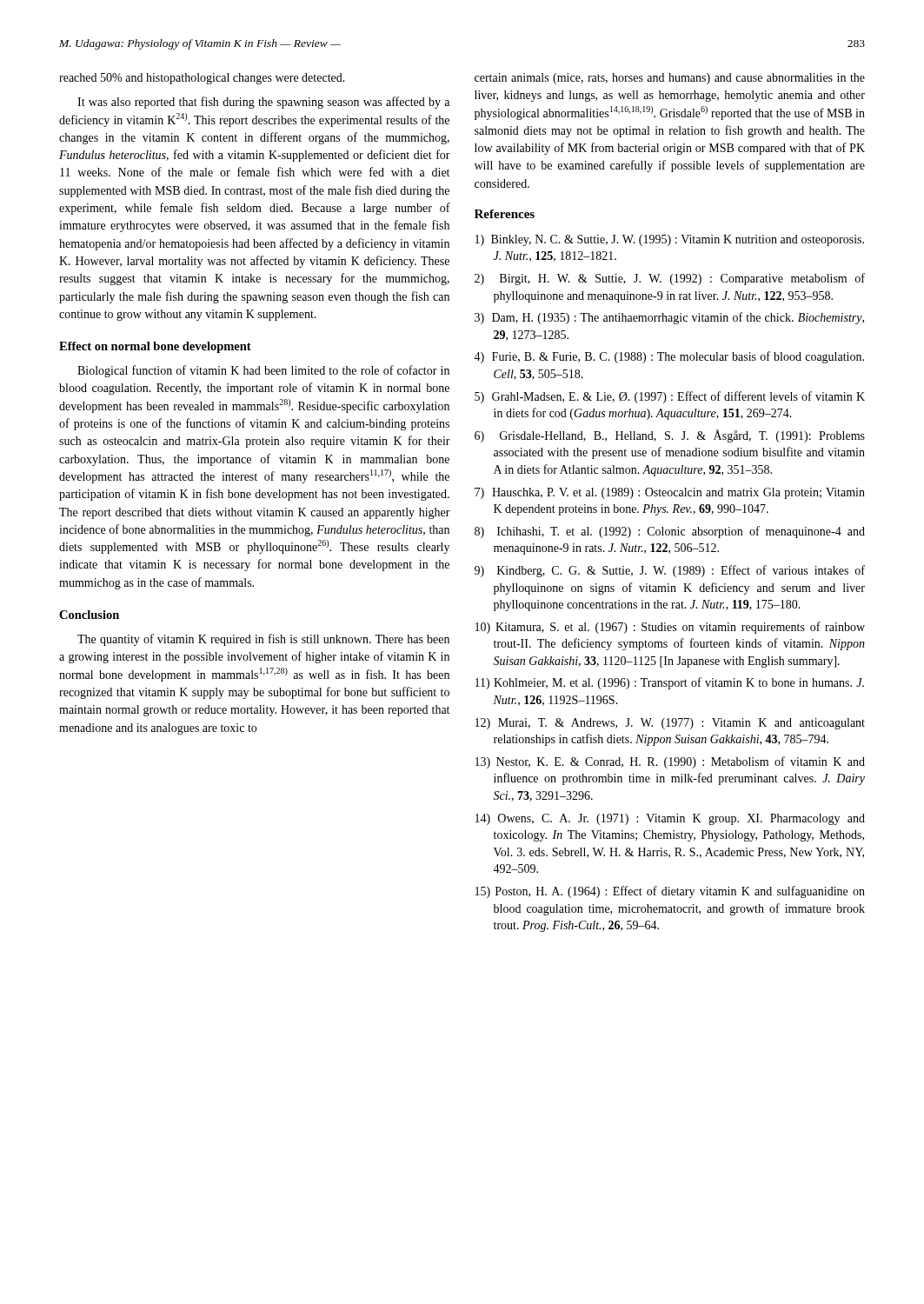Click the passage that begins "6) Grisdale-Helland, B., Helland, S. J."
Viewport: 924px width, 1304px height.
670,453
